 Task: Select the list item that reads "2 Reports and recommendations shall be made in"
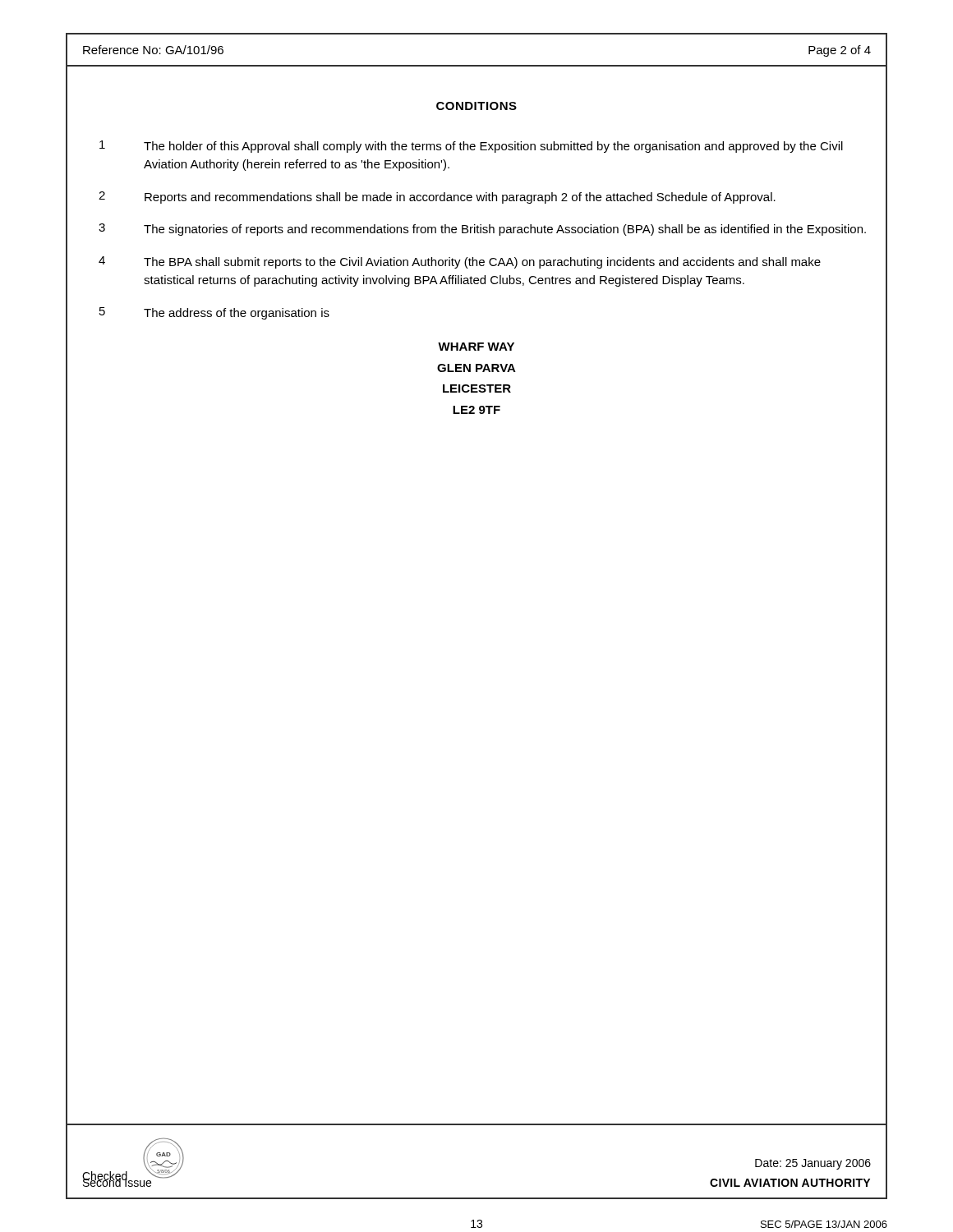click(437, 197)
